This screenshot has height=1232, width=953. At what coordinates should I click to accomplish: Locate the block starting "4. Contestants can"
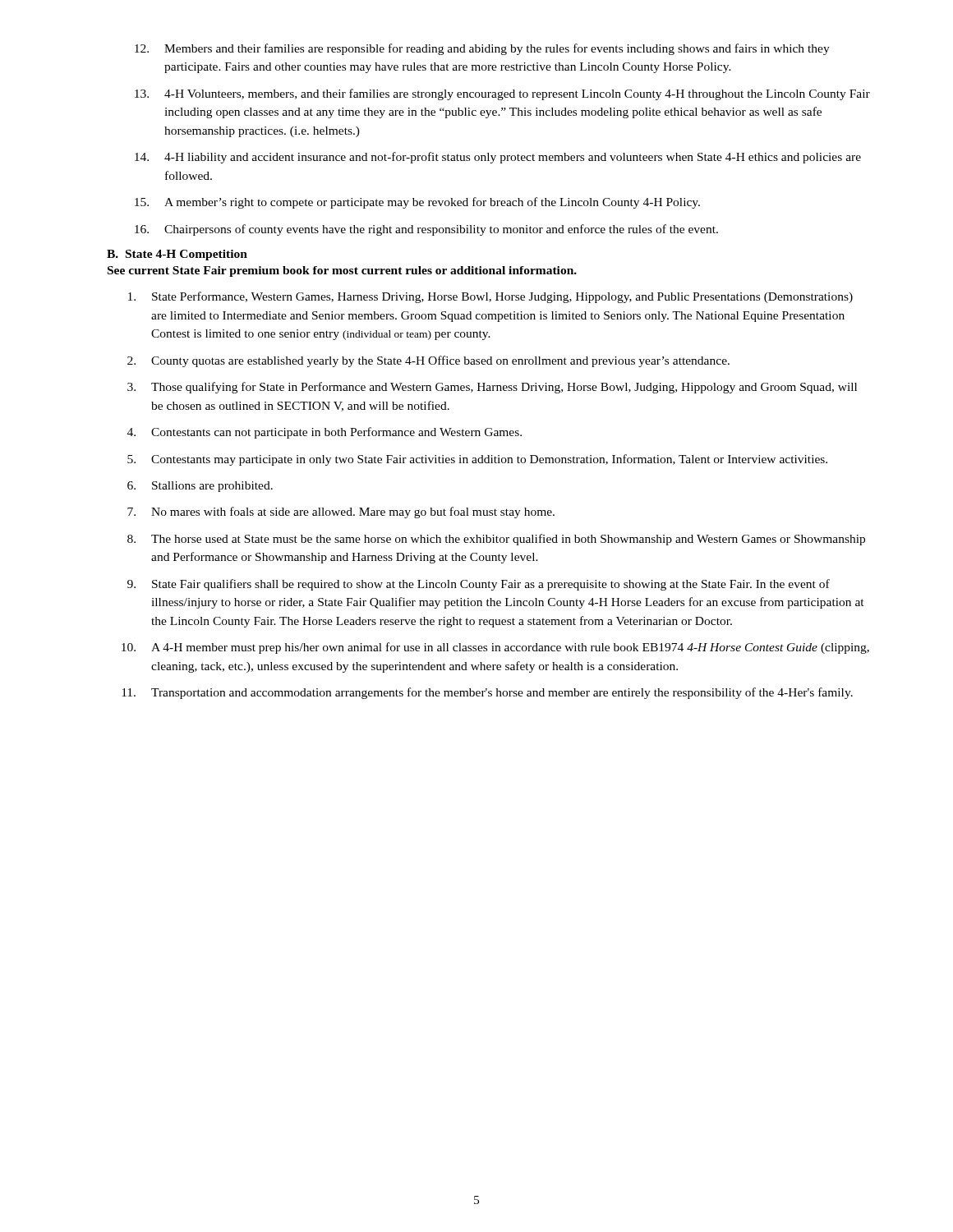pyautogui.click(x=489, y=432)
